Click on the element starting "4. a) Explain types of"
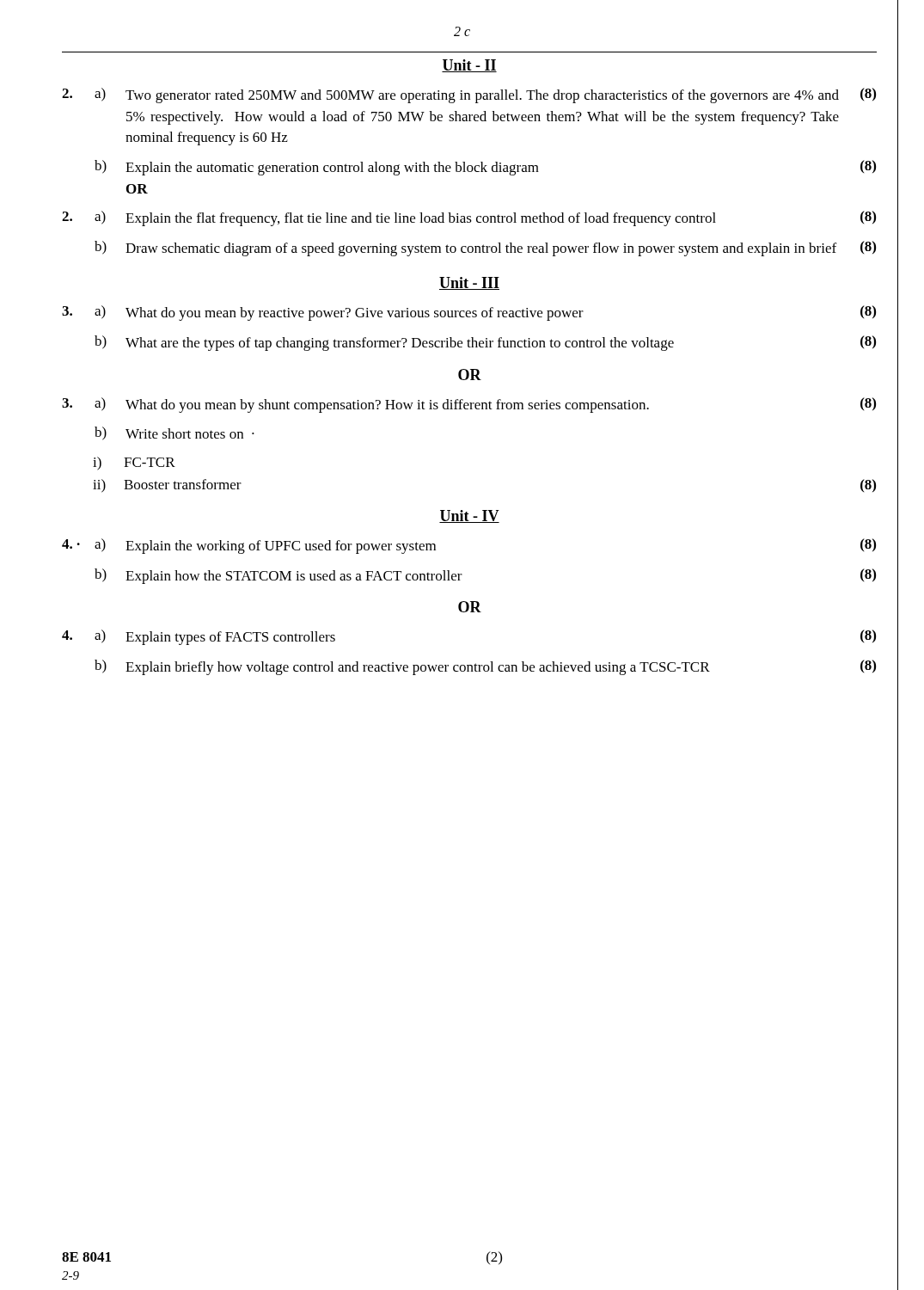The image size is (924, 1290). (x=234, y=638)
